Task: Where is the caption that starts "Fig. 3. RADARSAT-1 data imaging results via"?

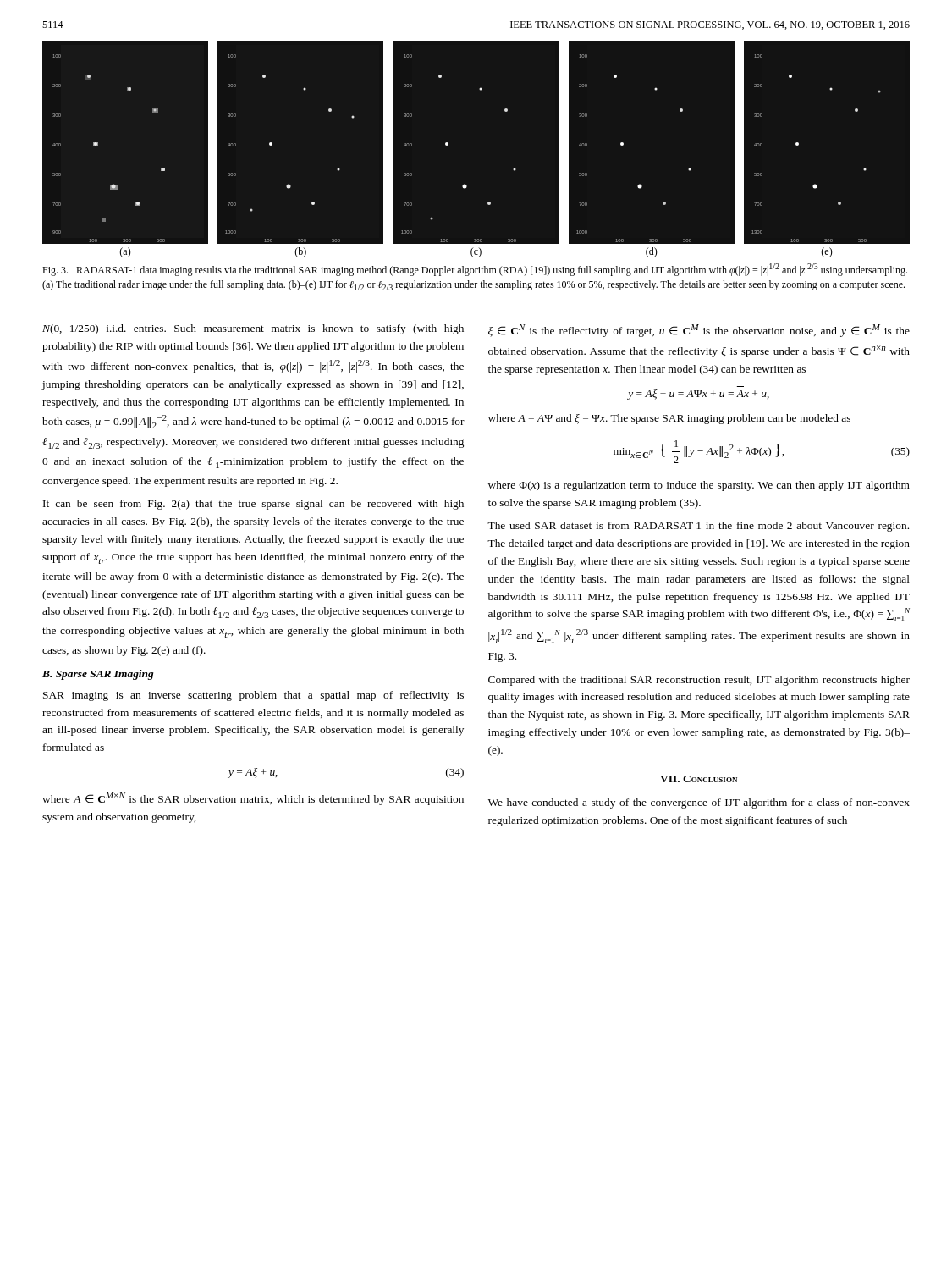Action: [x=475, y=277]
